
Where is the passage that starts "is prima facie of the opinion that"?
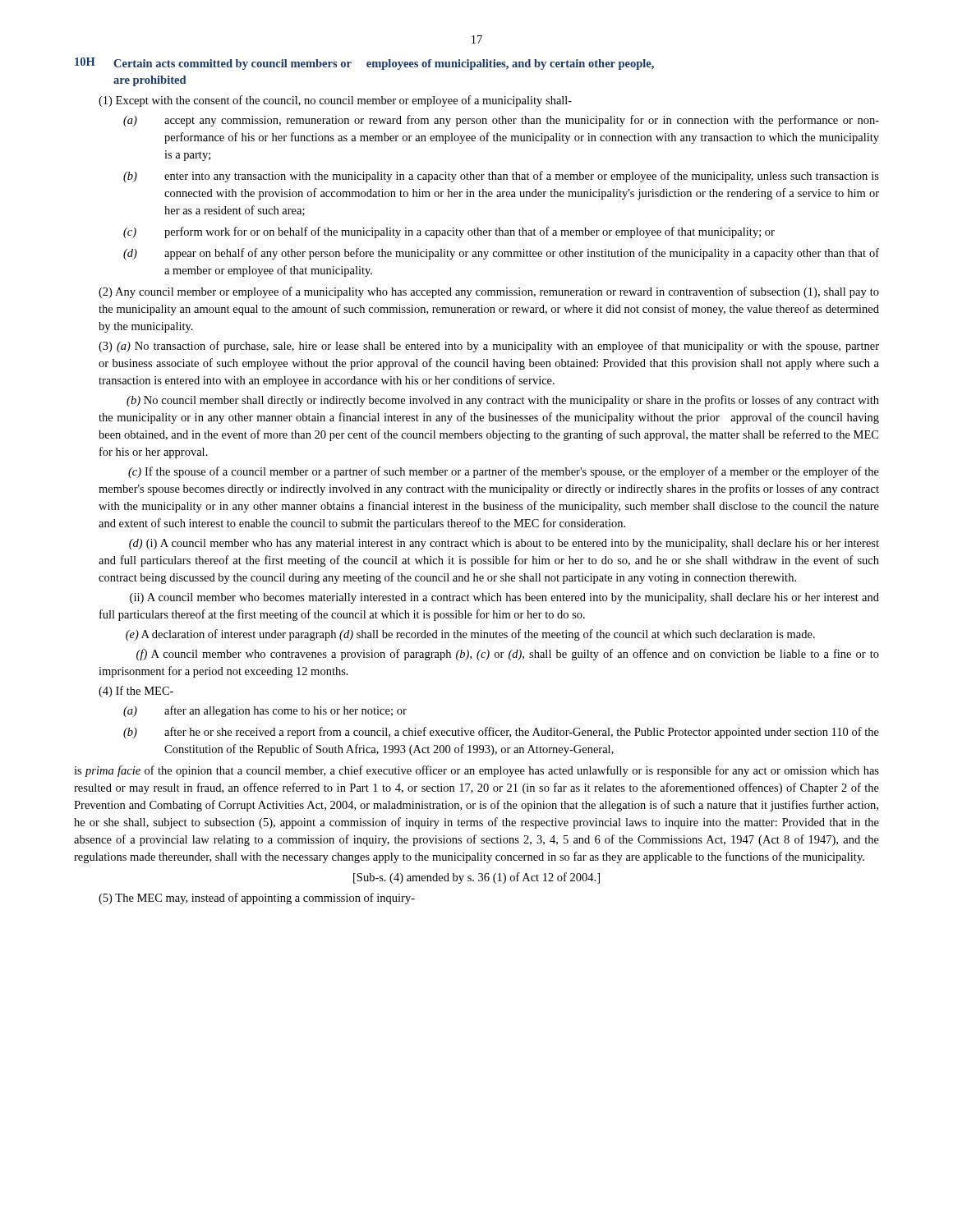pos(476,814)
